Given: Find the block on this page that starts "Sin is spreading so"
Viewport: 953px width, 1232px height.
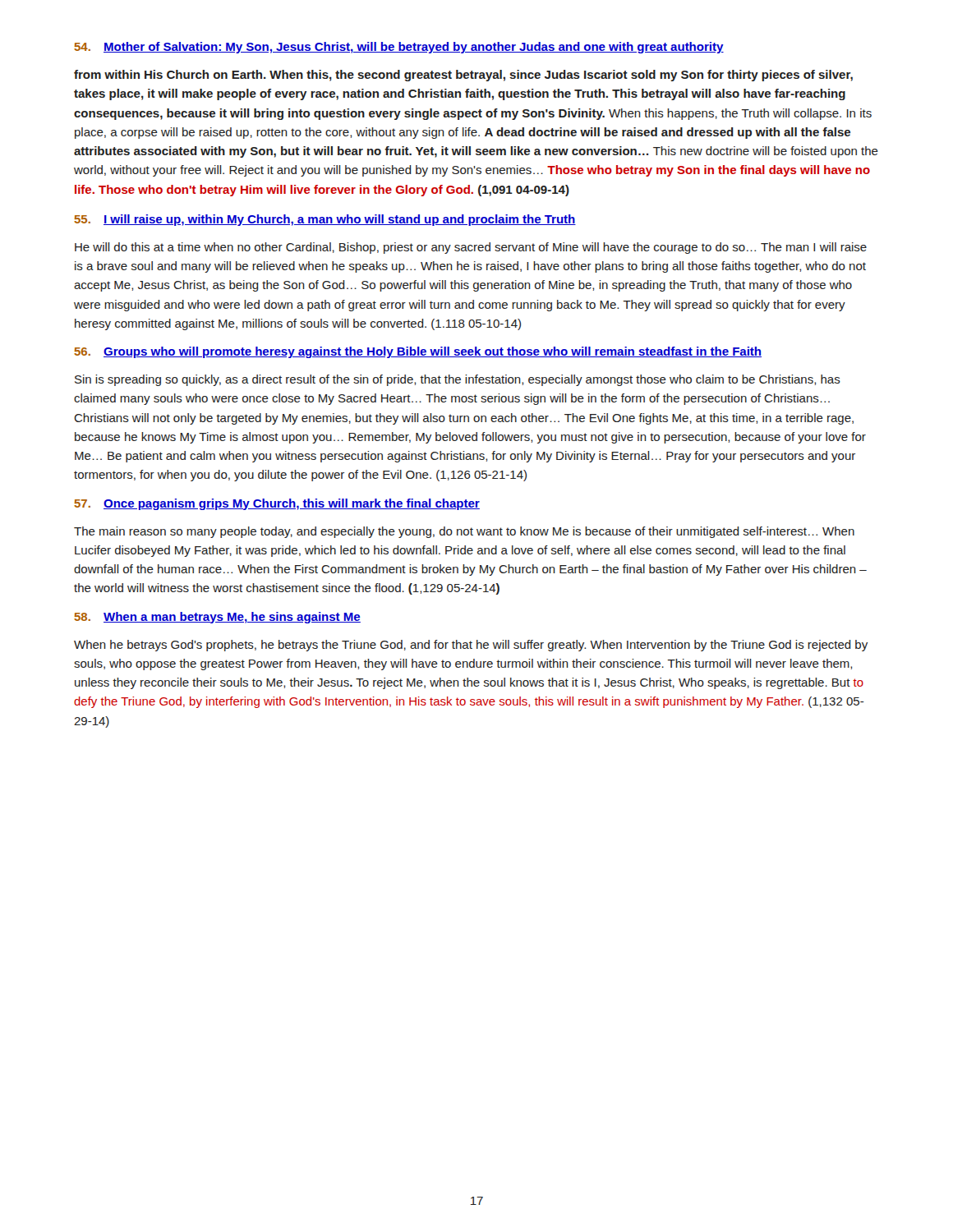Looking at the screenshot, I should click(470, 427).
